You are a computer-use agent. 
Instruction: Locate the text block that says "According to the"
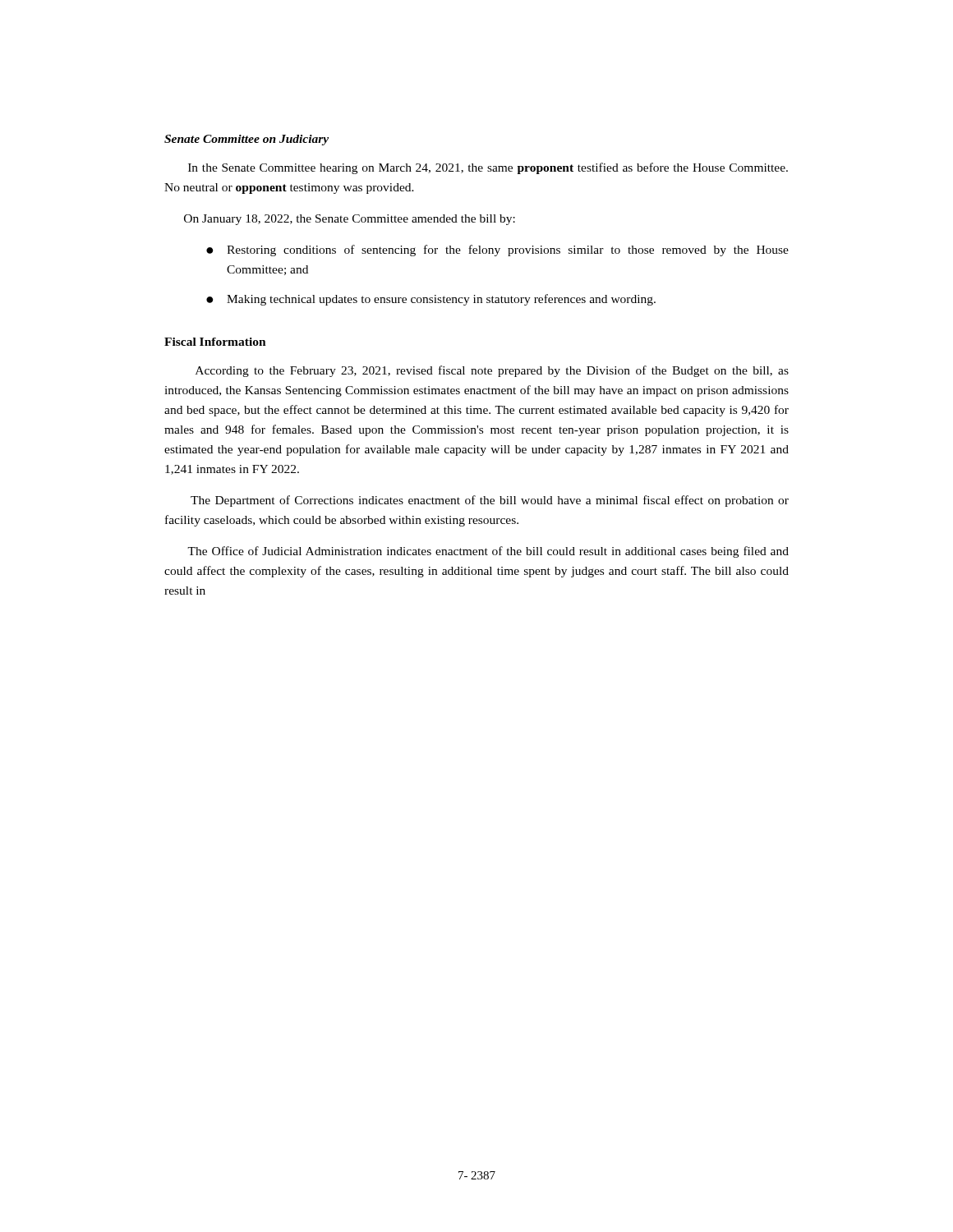476,419
